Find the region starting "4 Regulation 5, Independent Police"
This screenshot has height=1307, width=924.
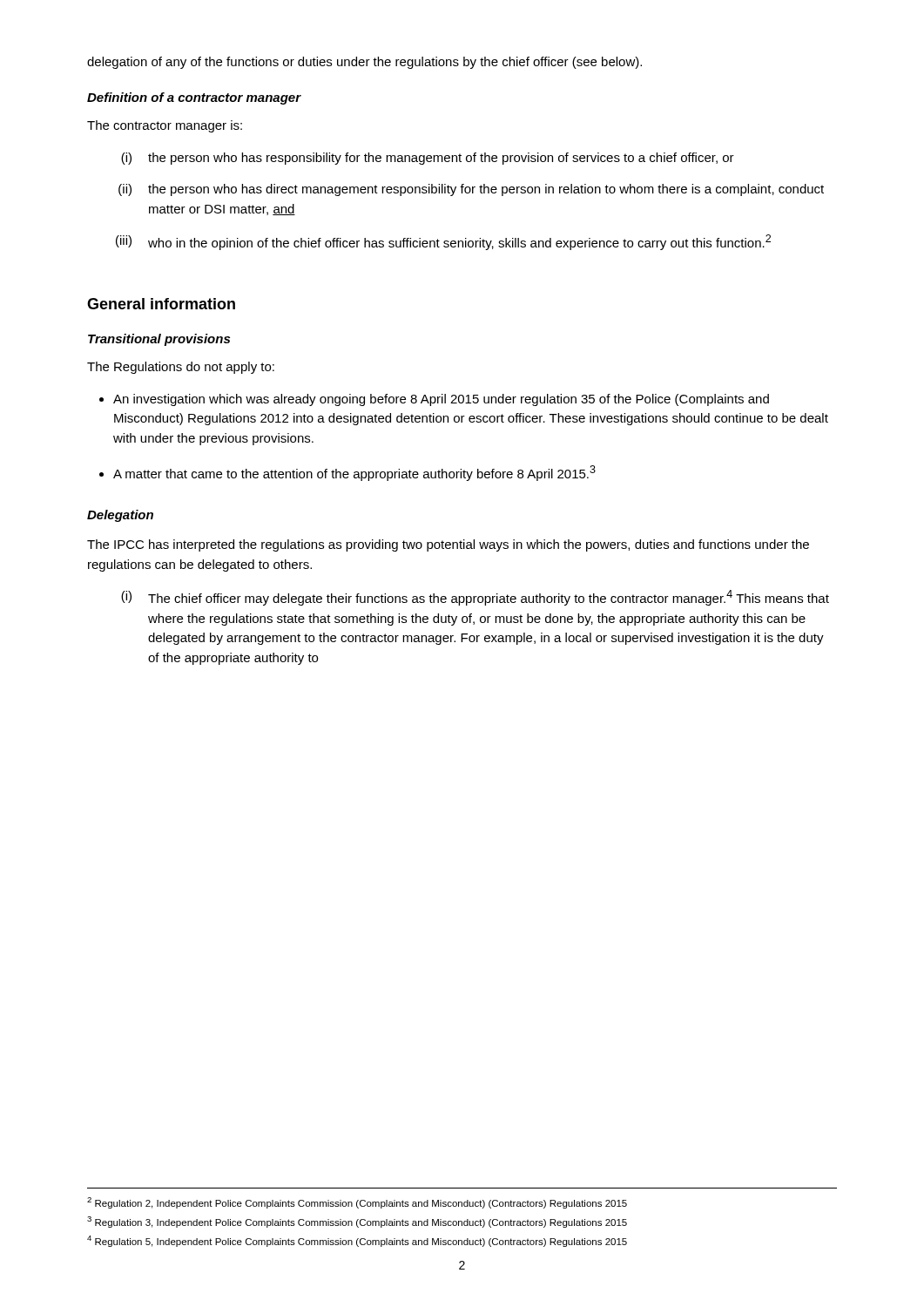pos(357,1240)
